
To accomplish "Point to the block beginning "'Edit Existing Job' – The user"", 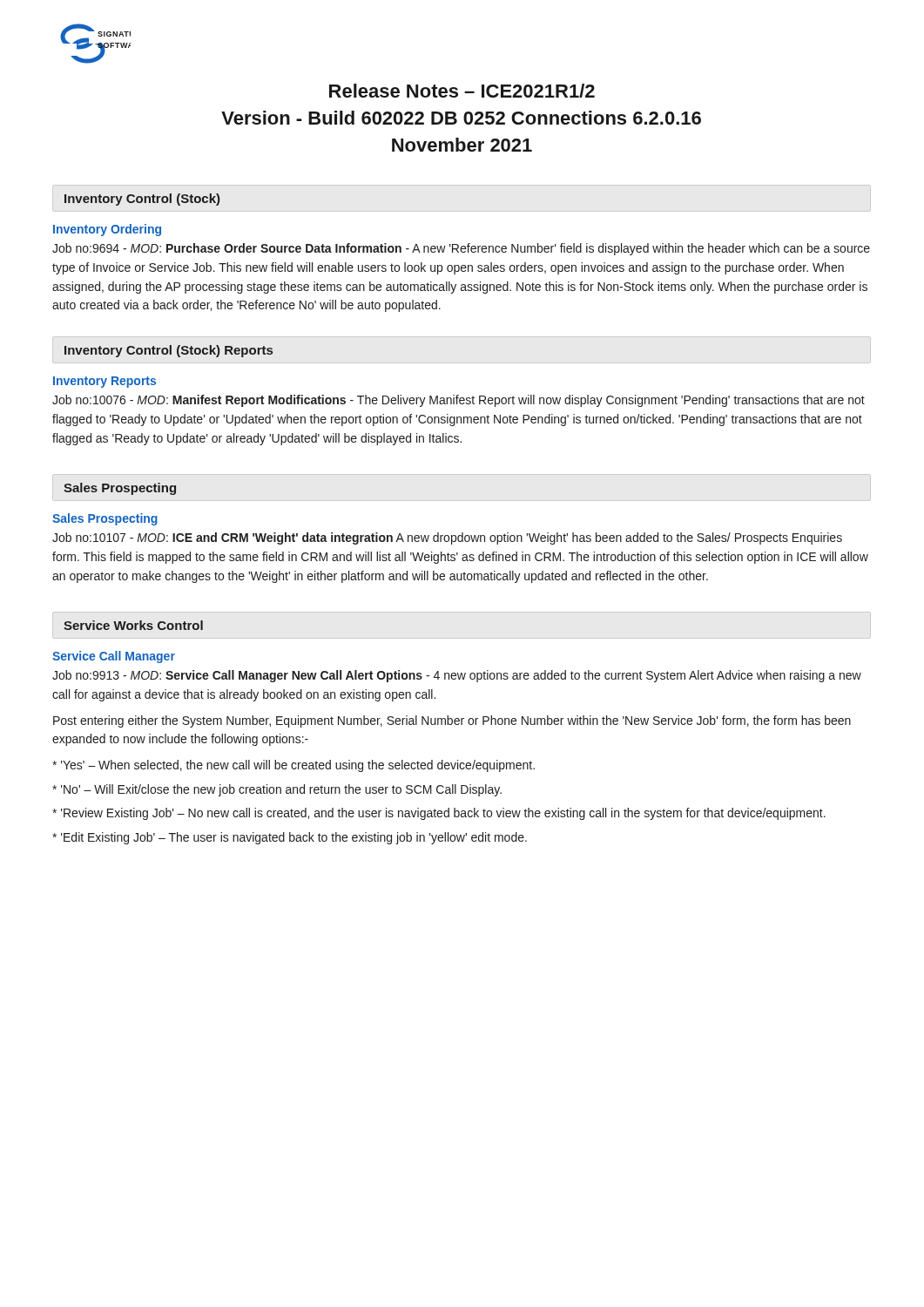I will pos(290,837).
